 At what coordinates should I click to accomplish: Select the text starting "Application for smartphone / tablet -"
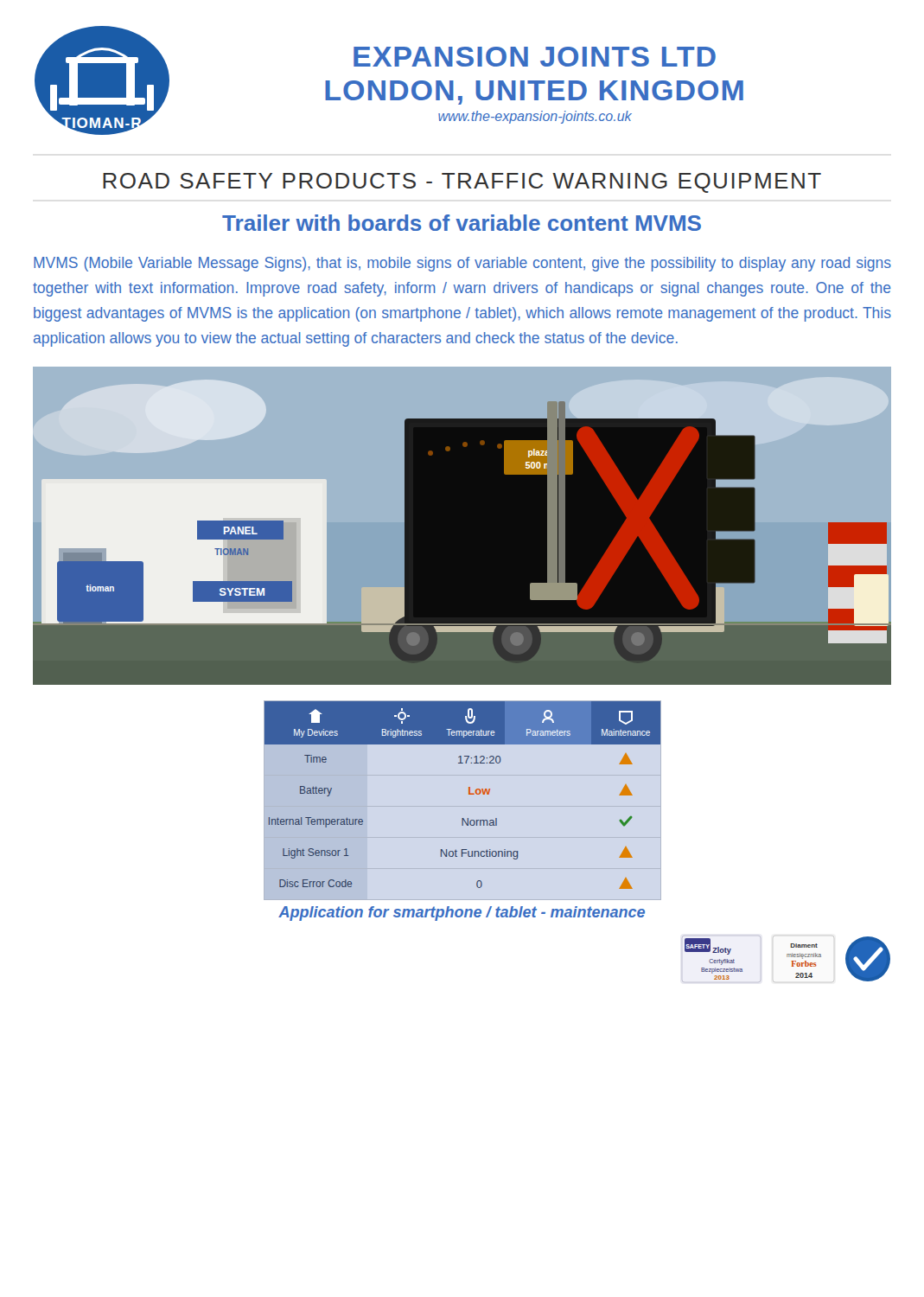(x=462, y=912)
